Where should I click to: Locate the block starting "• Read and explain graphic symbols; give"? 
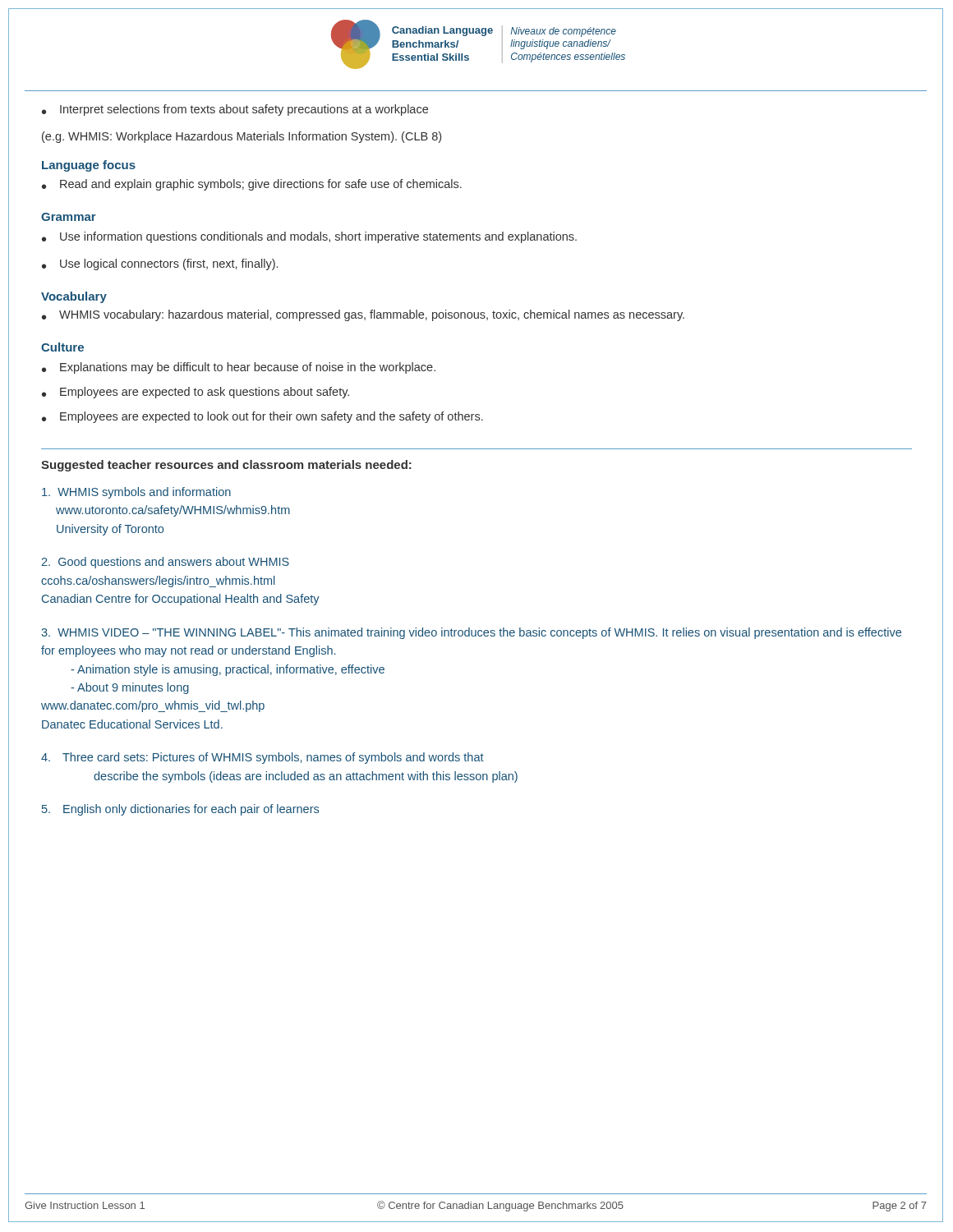(x=252, y=185)
